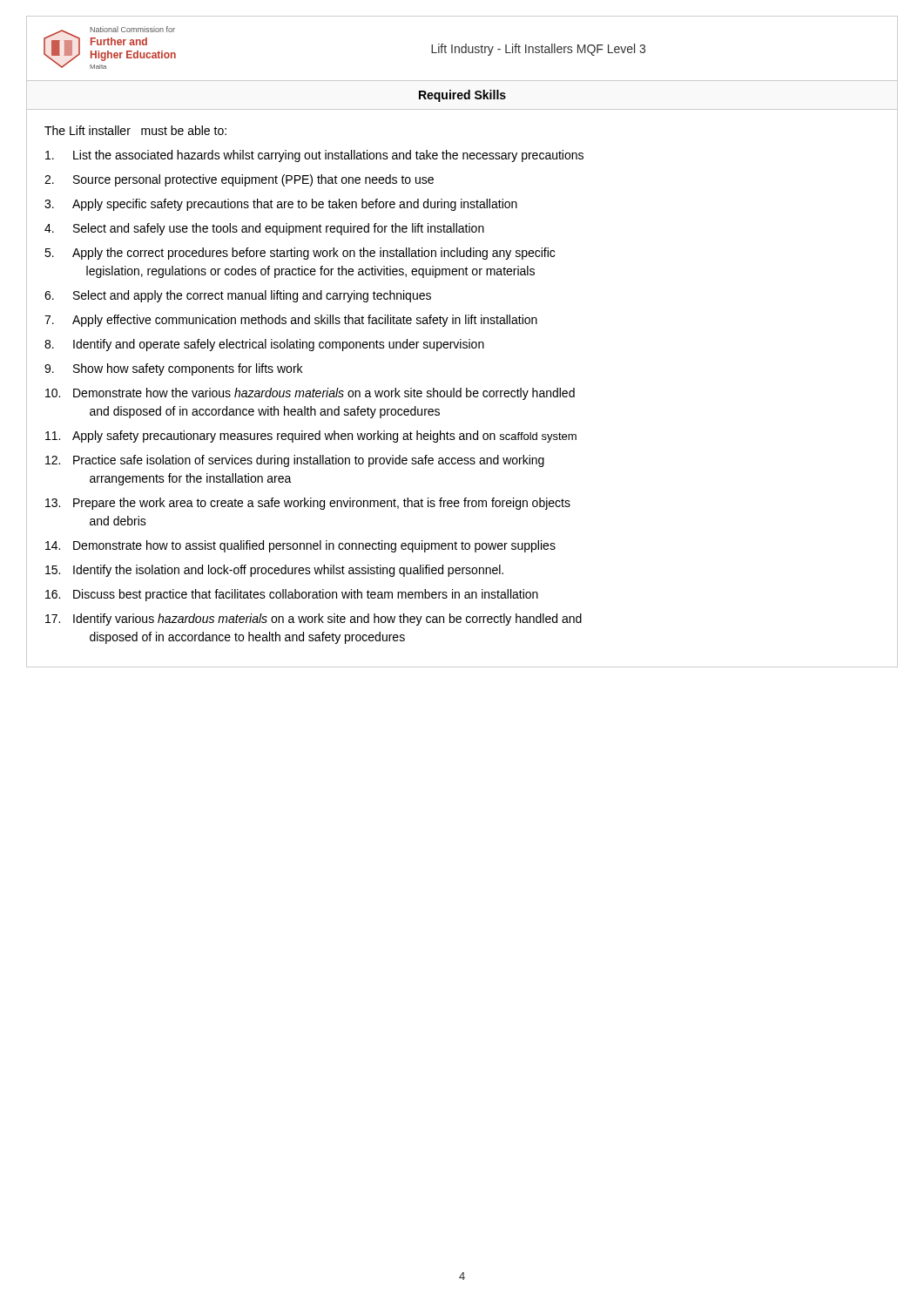Find the list item that says "14. Demonstrate how to assist qualified personnel"
Screen dimensions: 1307x924
pyautogui.click(x=462, y=546)
